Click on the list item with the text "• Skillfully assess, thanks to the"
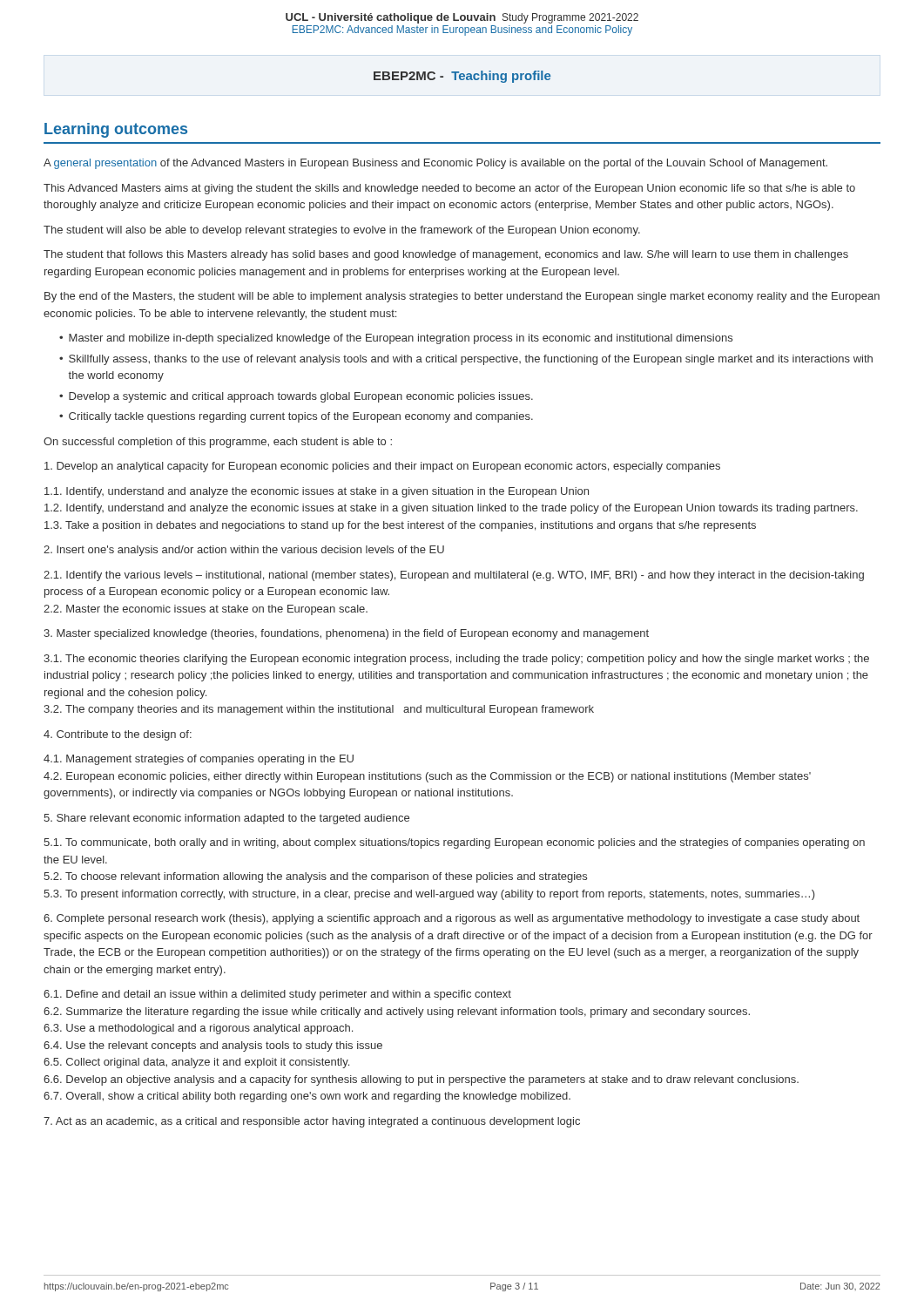Image resolution: width=924 pixels, height=1307 pixels. tap(470, 367)
